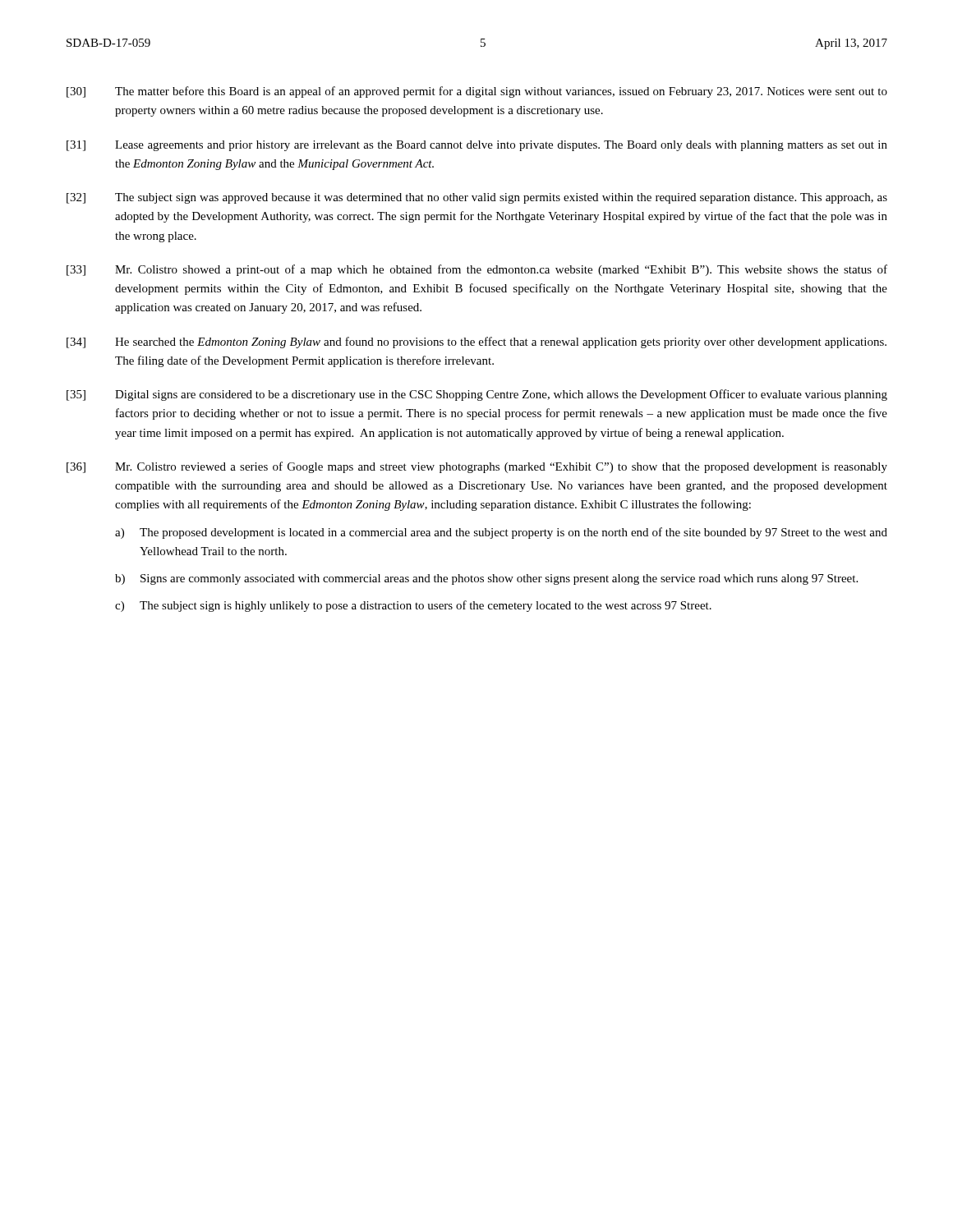Viewport: 953px width, 1232px height.
Task: Find the block on this page that starts "[32] The subject sign was approved because it"
Action: pos(476,217)
